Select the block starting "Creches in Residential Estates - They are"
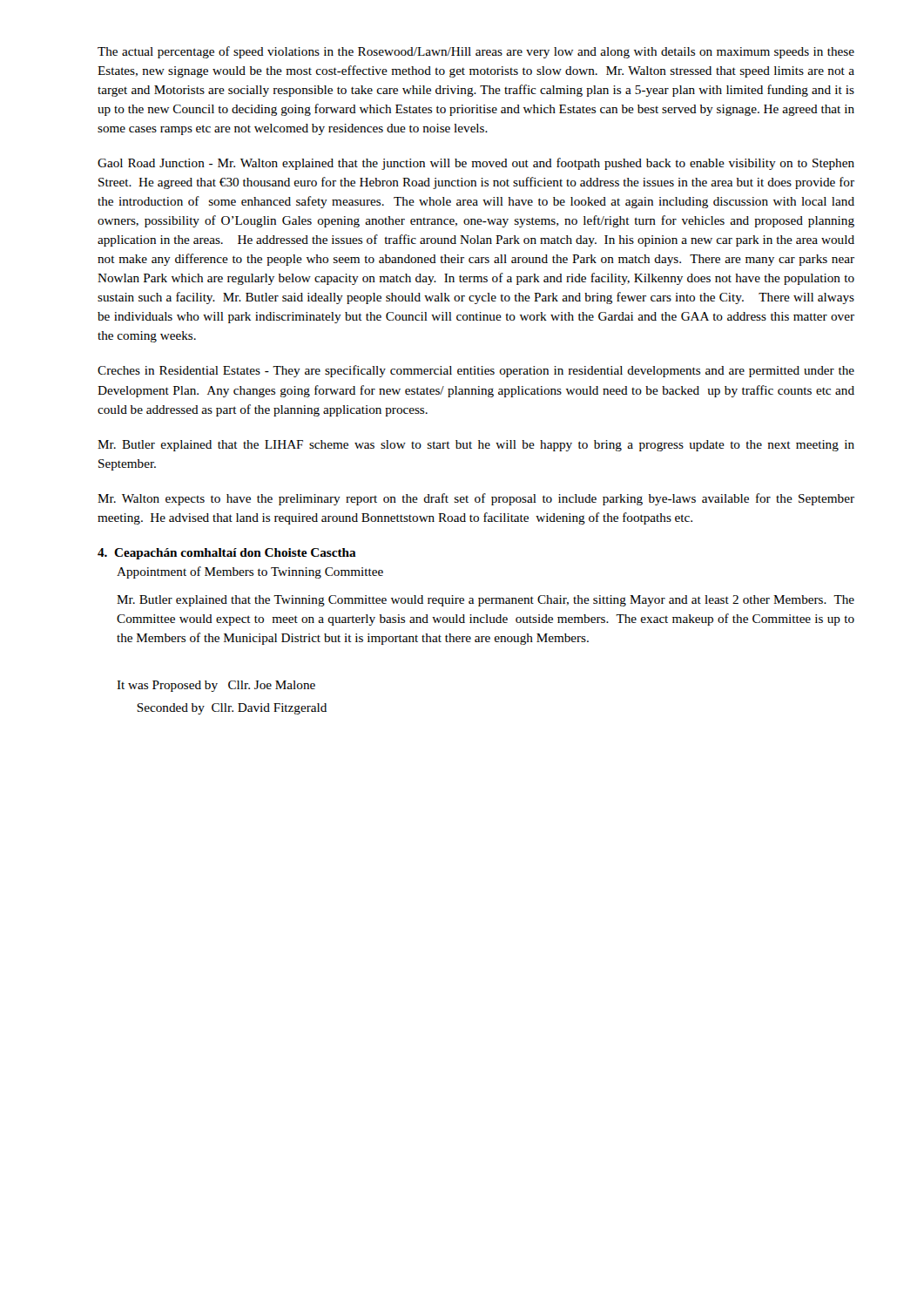Image resolution: width=924 pixels, height=1307 pixels. [x=476, y=389]
